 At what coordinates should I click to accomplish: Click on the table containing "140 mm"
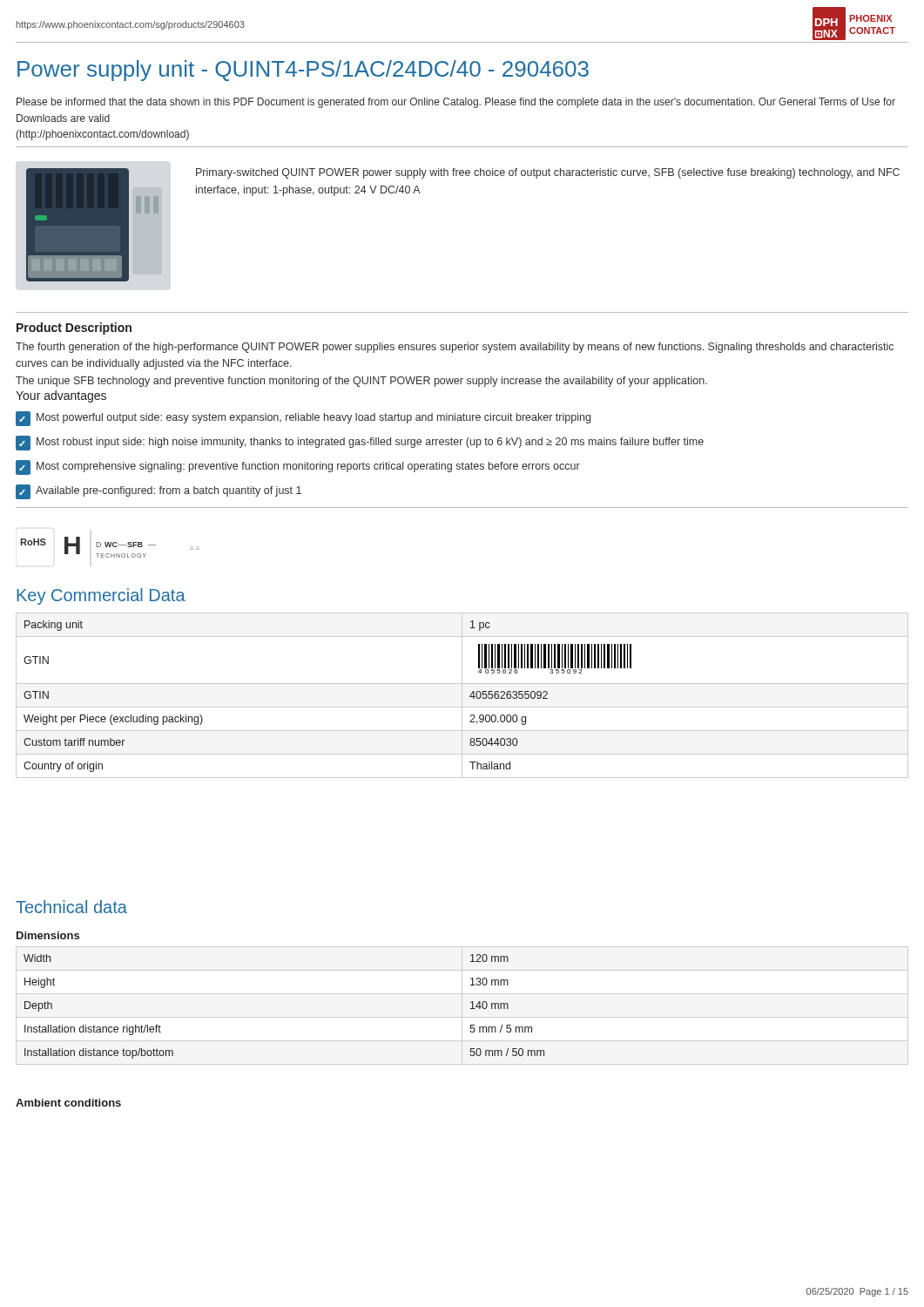click(x=462, y=1006)
